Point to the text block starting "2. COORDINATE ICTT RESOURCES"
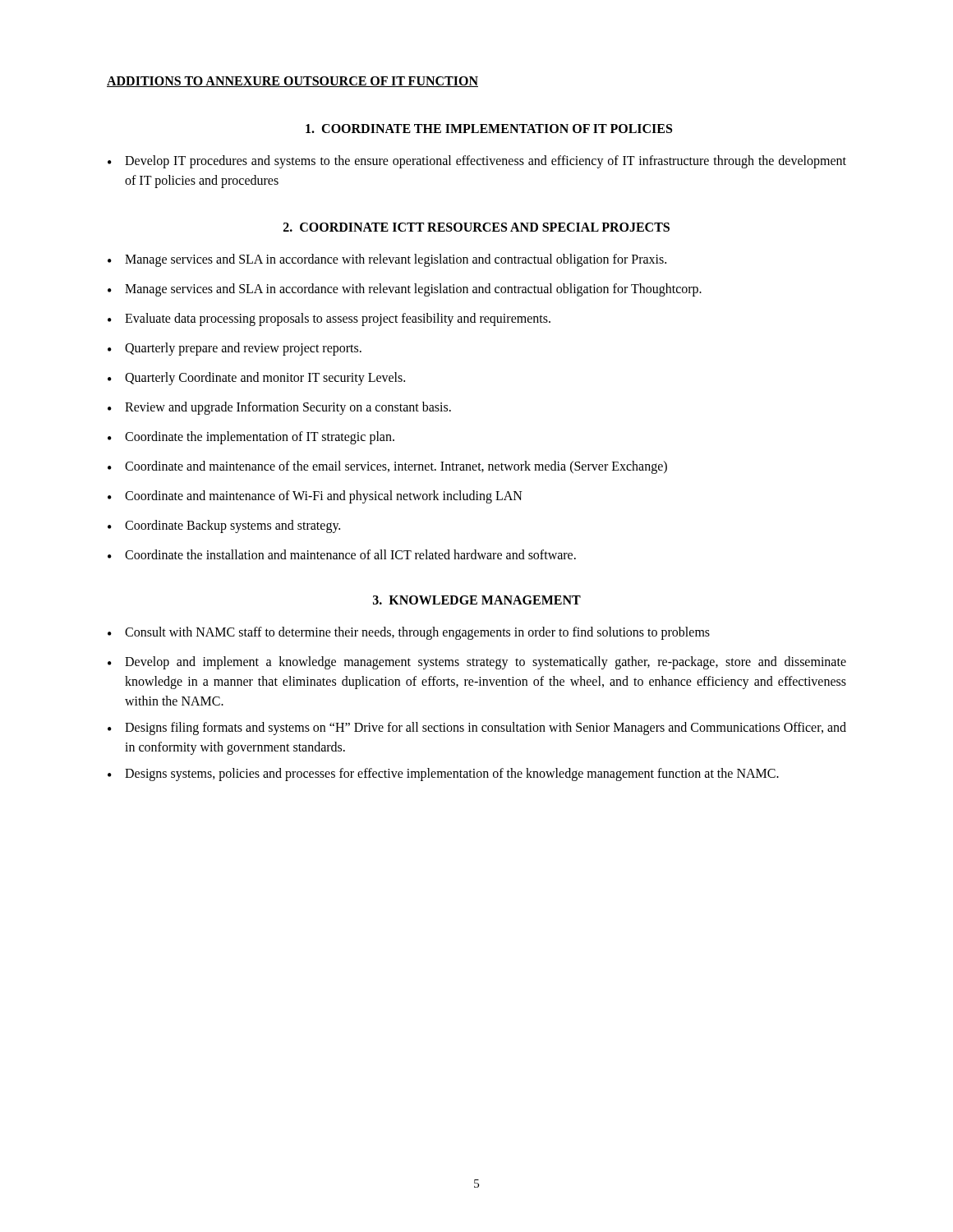 click(476, 227)
